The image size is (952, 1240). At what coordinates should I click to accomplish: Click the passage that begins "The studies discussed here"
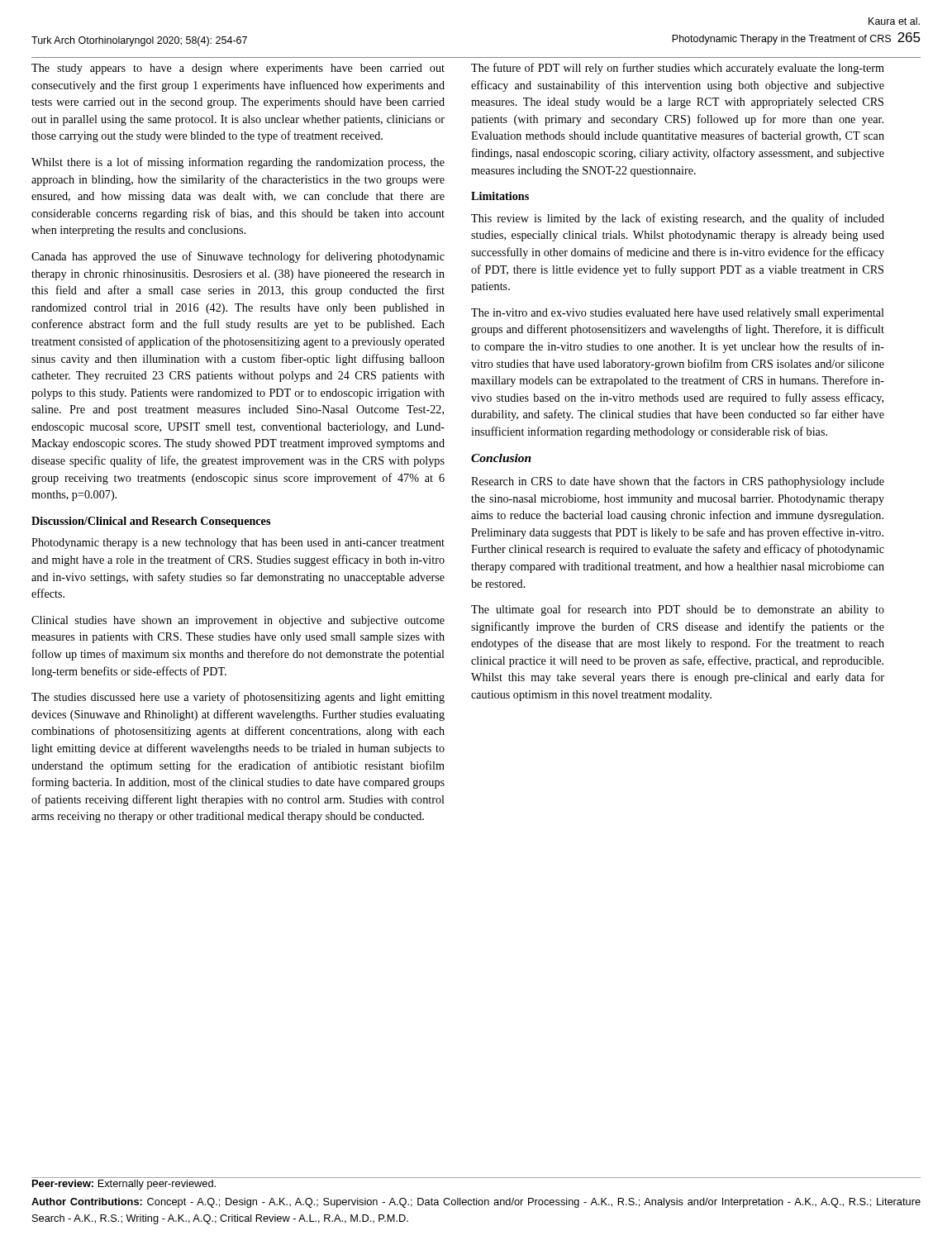click(x=238, y=757)
